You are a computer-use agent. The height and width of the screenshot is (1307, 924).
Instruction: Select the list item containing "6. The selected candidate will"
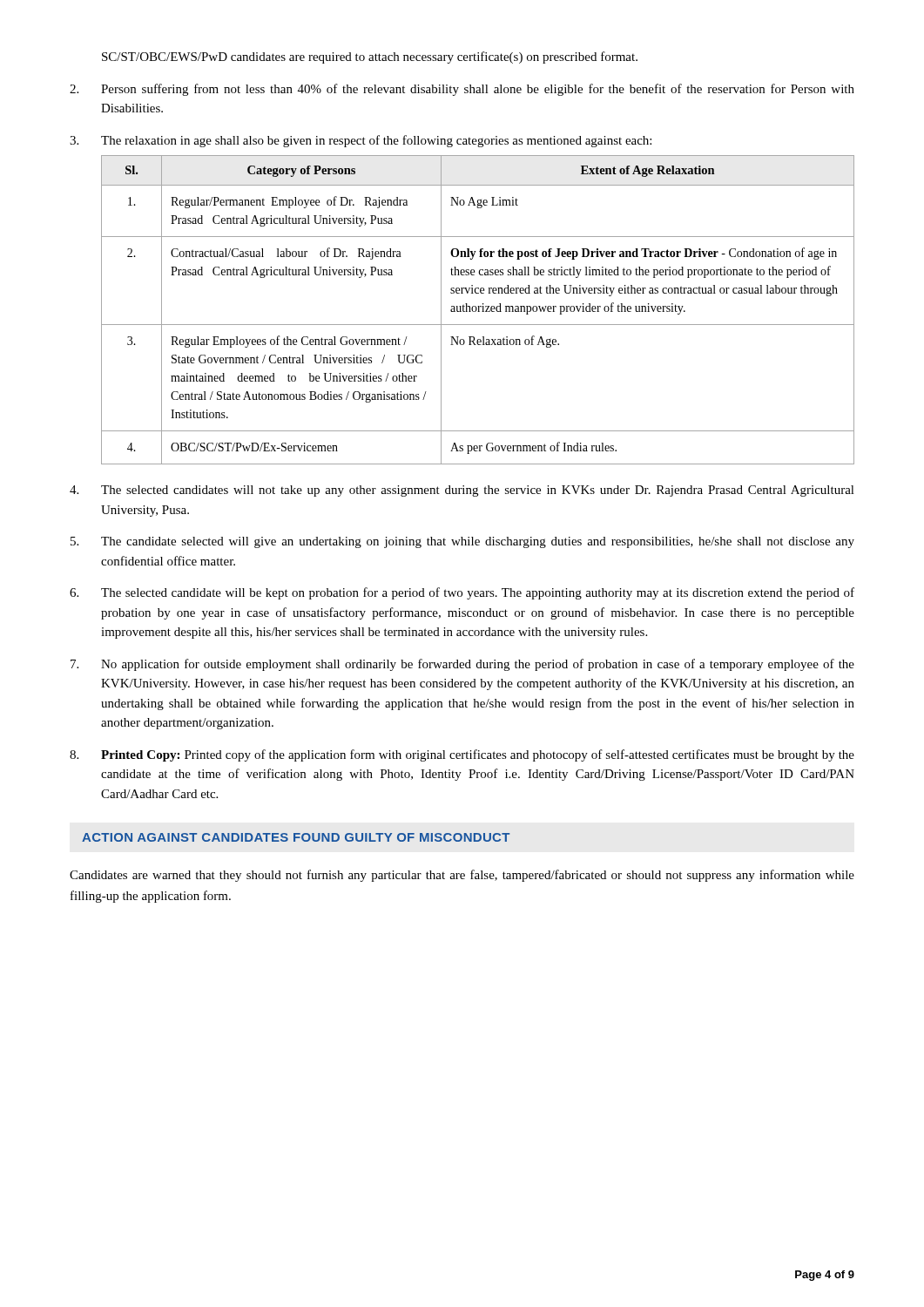[462, 612]
